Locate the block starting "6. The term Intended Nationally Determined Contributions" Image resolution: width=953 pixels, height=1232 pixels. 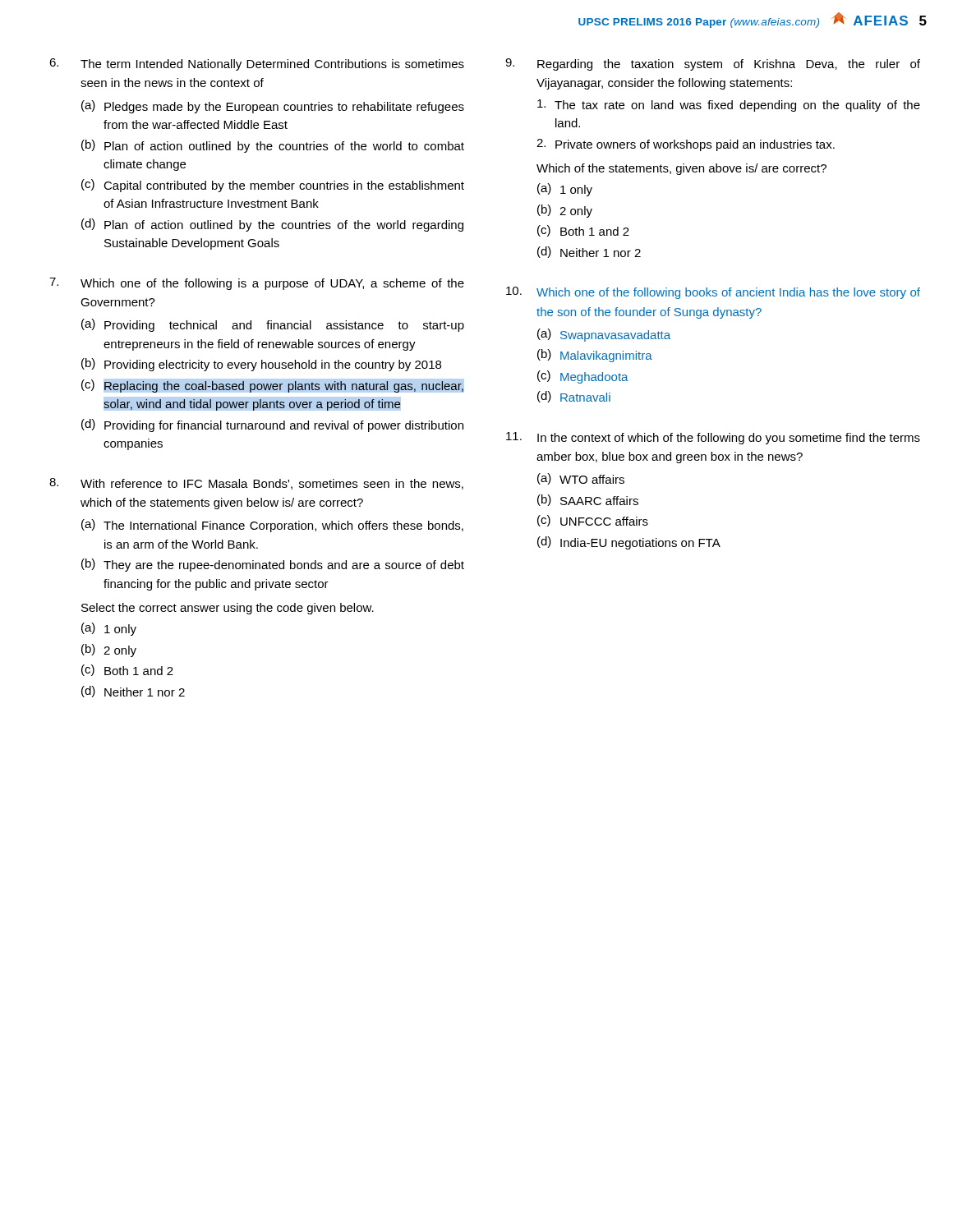(257, 155)
